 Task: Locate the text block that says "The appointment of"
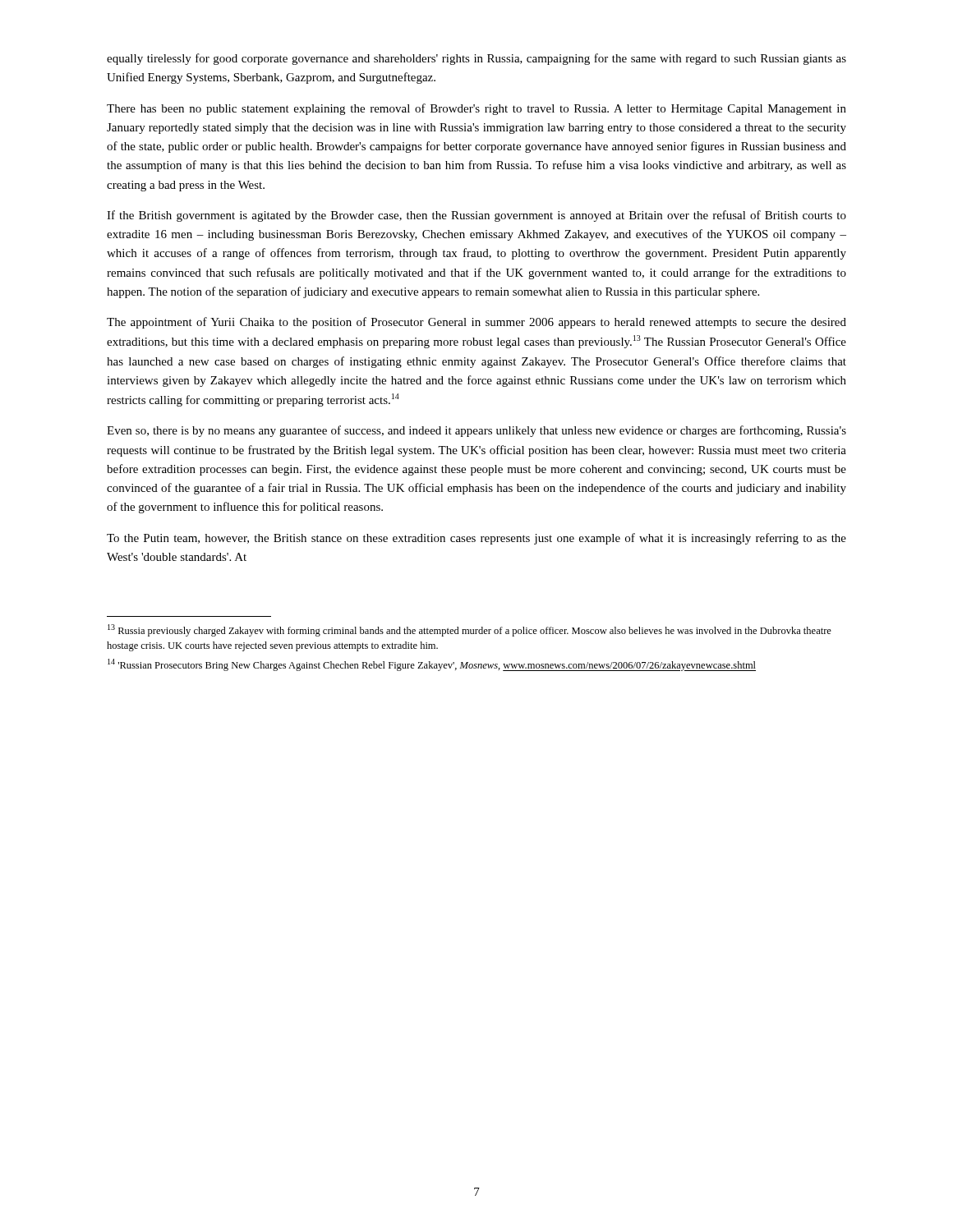[476, 361]
